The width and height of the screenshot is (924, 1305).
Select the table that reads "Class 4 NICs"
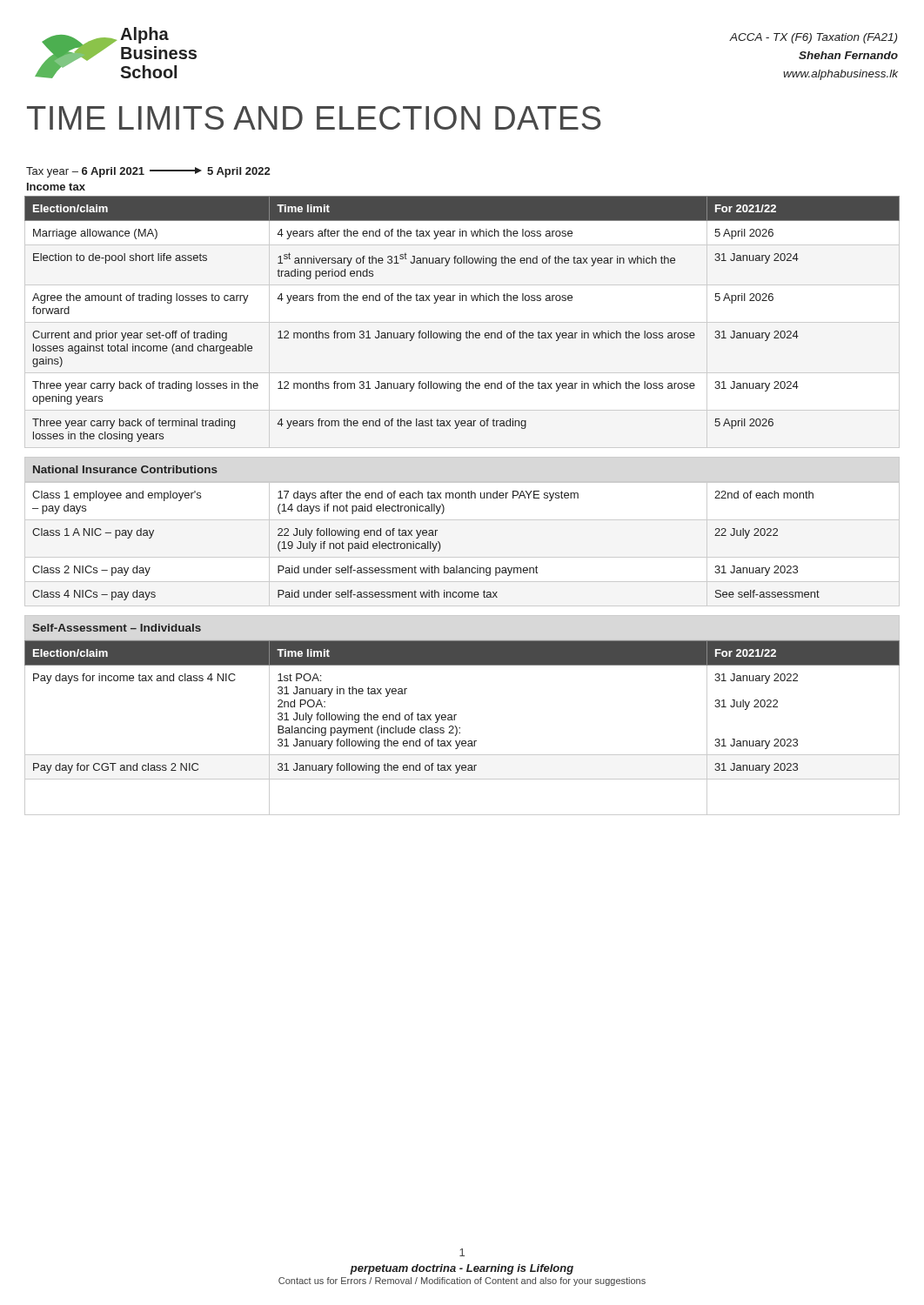(462, 545)
